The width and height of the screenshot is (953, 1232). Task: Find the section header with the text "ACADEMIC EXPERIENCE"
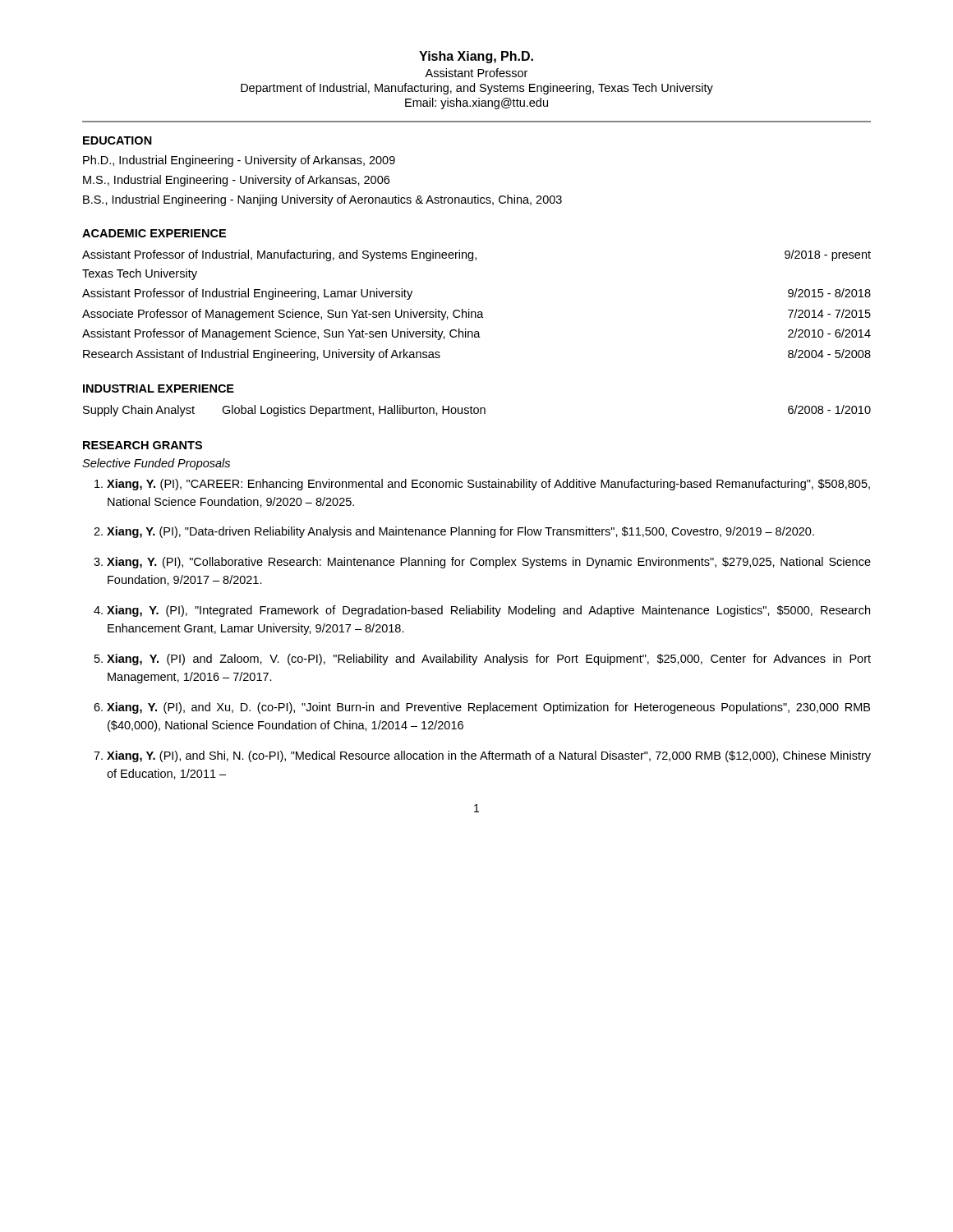(154, 233)
